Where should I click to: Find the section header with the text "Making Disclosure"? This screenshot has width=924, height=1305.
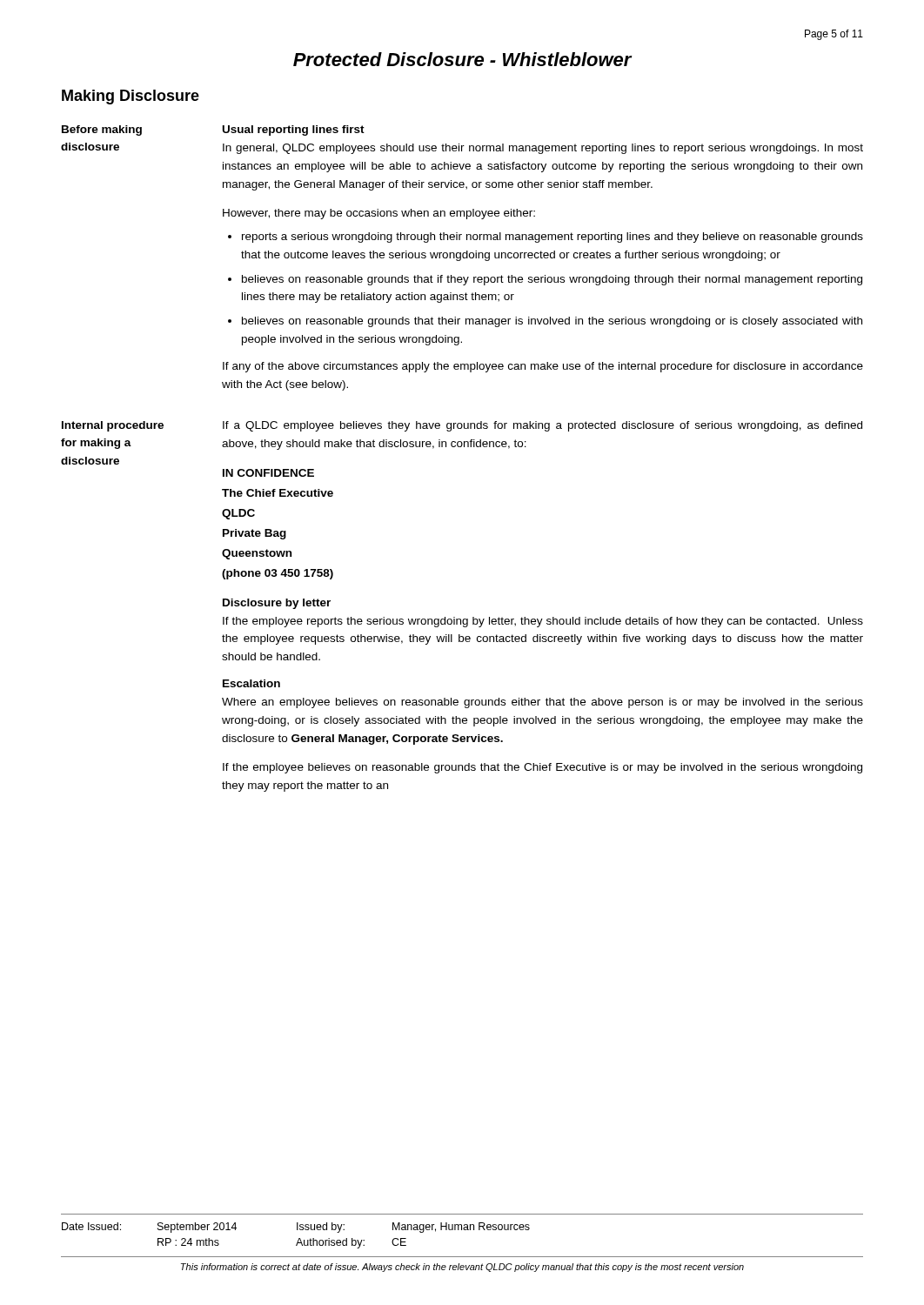[130, 96]
